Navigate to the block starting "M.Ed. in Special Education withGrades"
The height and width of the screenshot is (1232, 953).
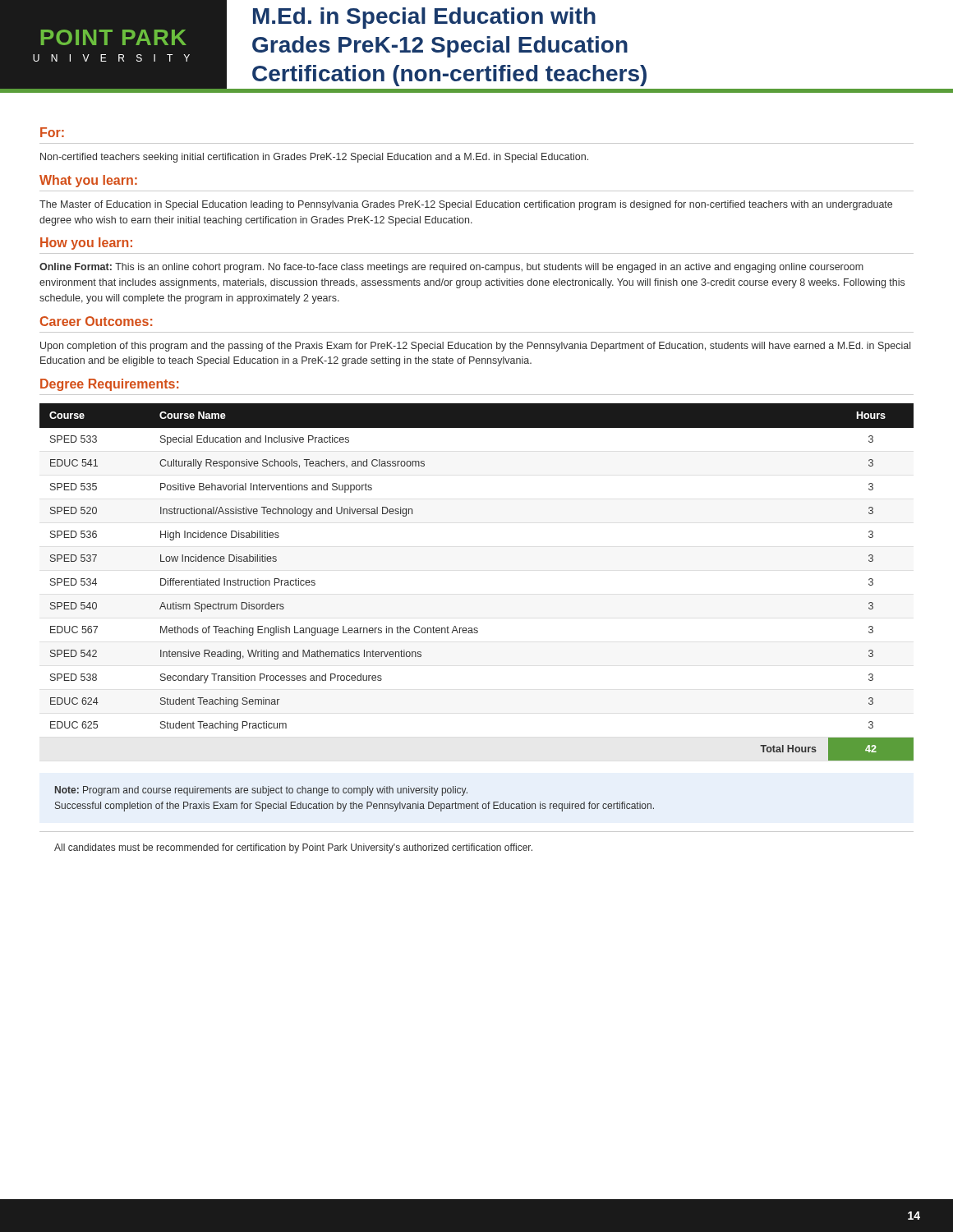pyautogui.click(x=450, y=44)
